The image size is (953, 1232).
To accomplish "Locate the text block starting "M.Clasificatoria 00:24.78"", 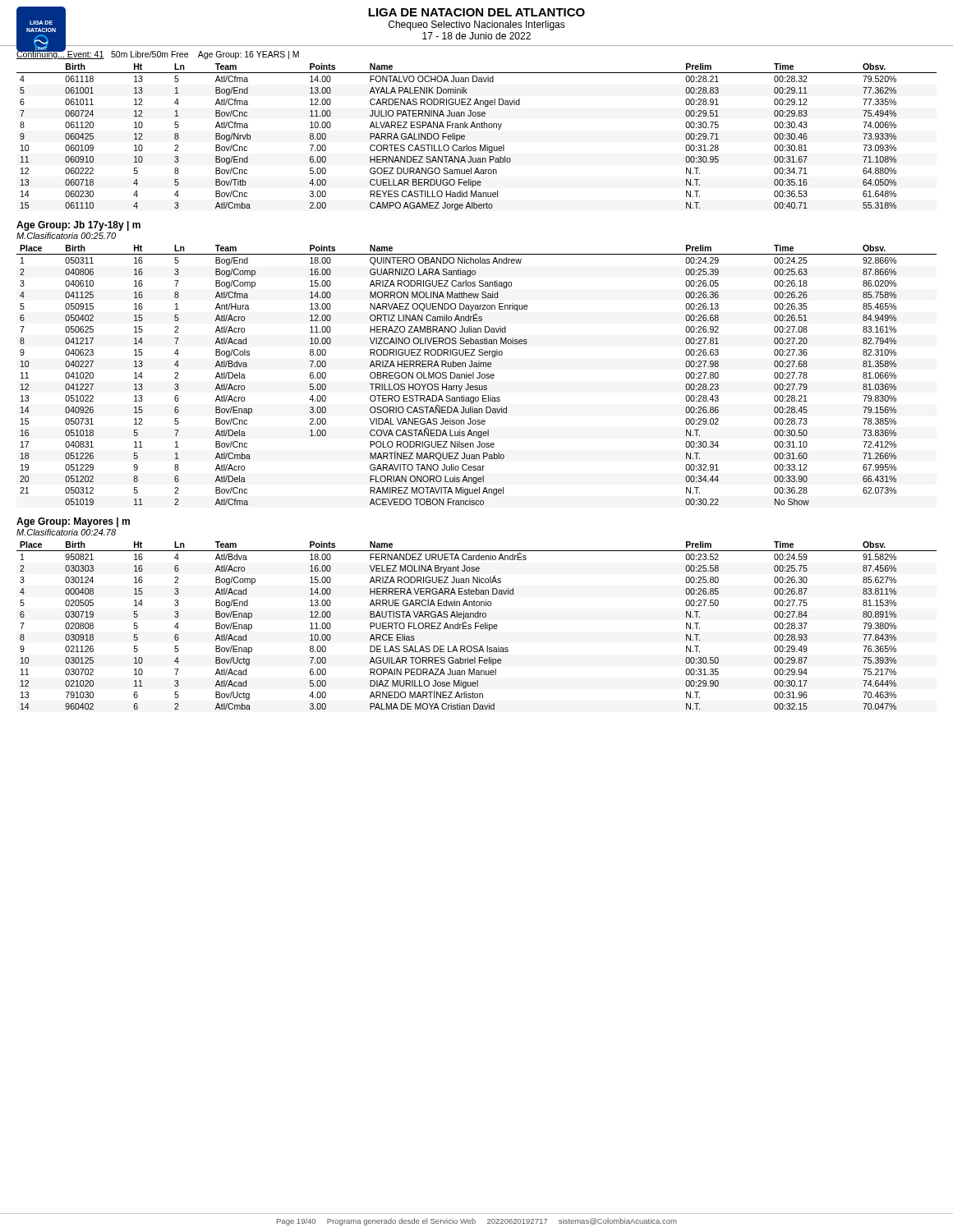I will point(66,532).
